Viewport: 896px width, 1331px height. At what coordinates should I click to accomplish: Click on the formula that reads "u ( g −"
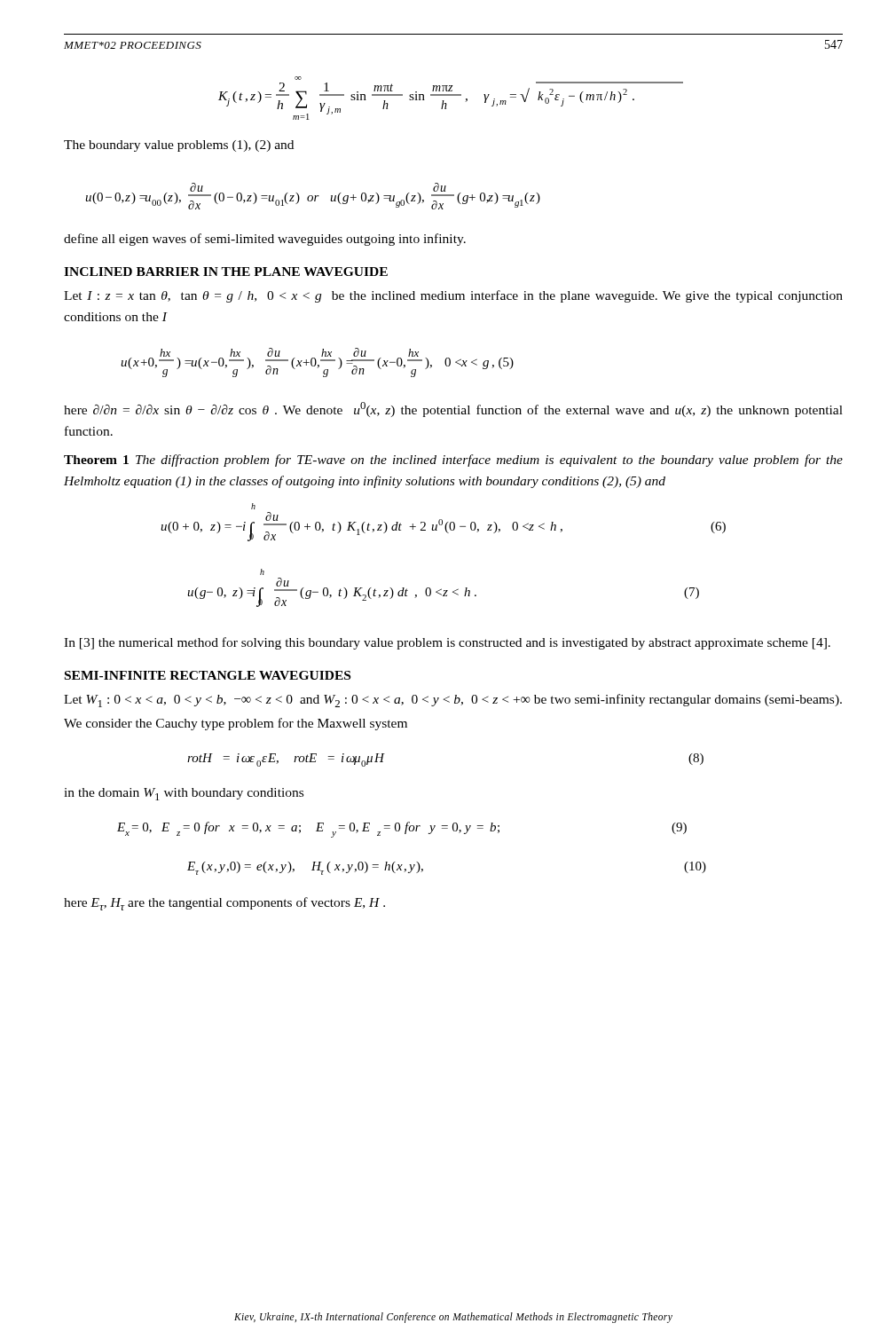453,594
